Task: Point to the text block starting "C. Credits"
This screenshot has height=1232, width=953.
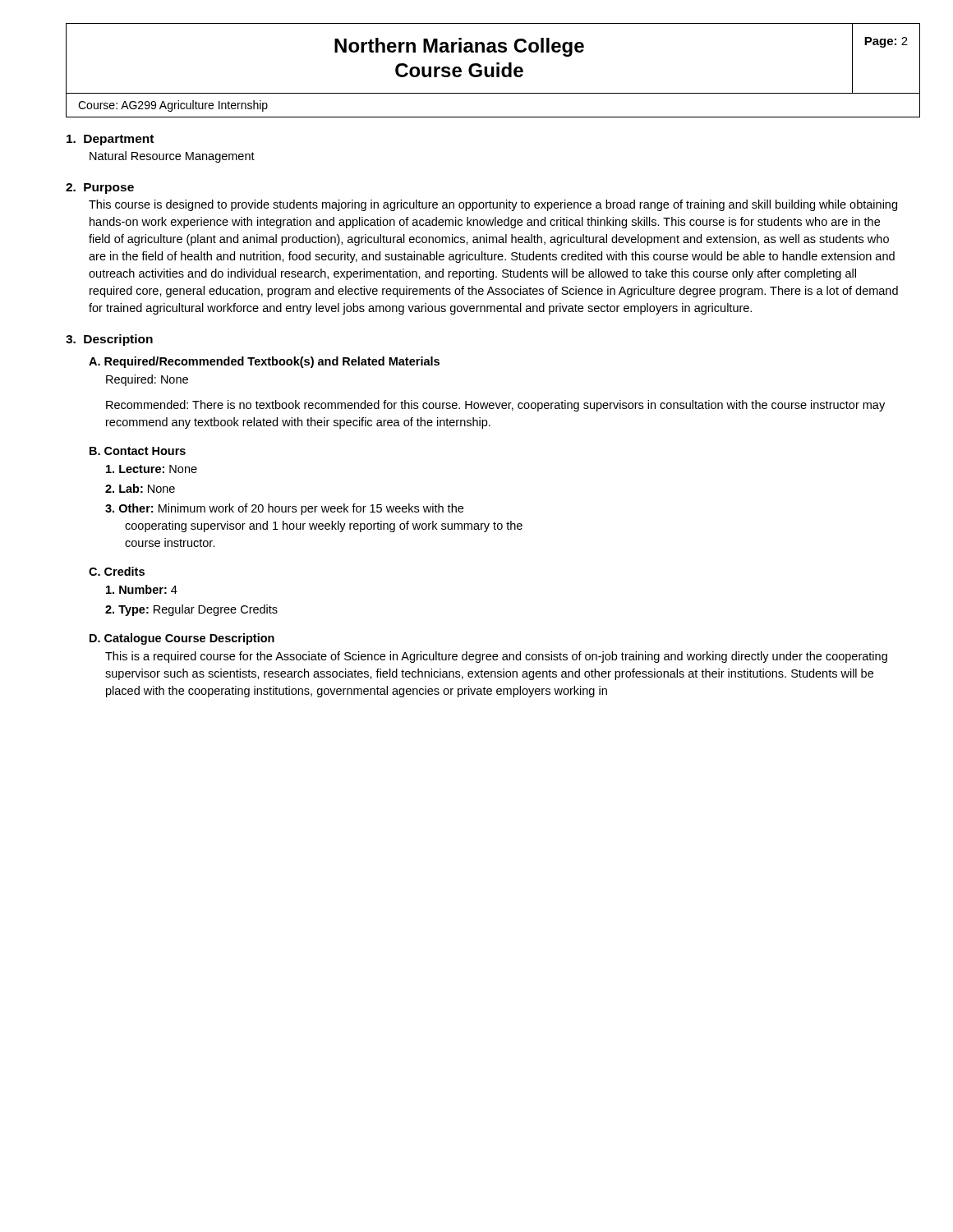Action: point(117,572)
